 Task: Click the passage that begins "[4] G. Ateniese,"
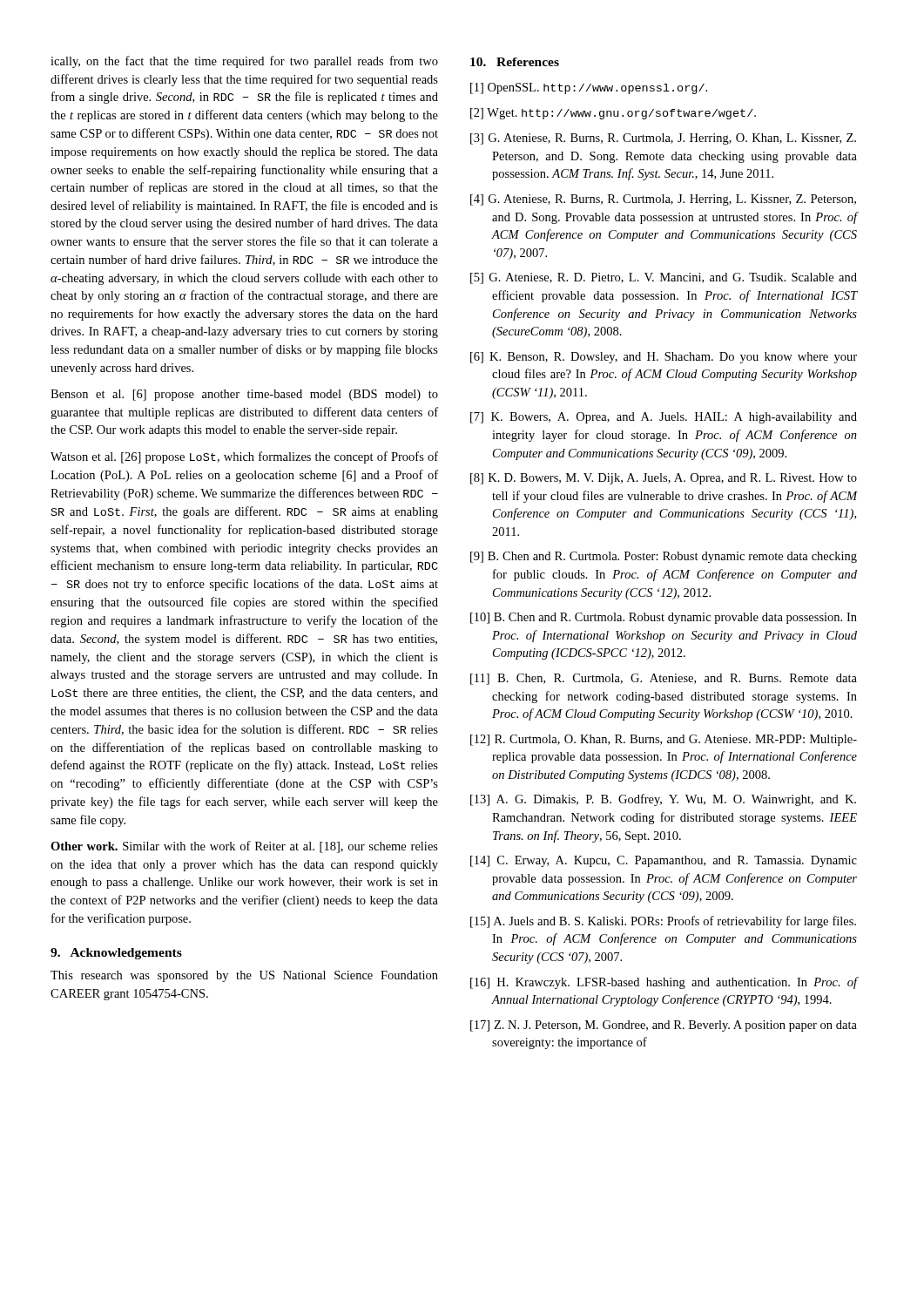click(x=663, y=226)
